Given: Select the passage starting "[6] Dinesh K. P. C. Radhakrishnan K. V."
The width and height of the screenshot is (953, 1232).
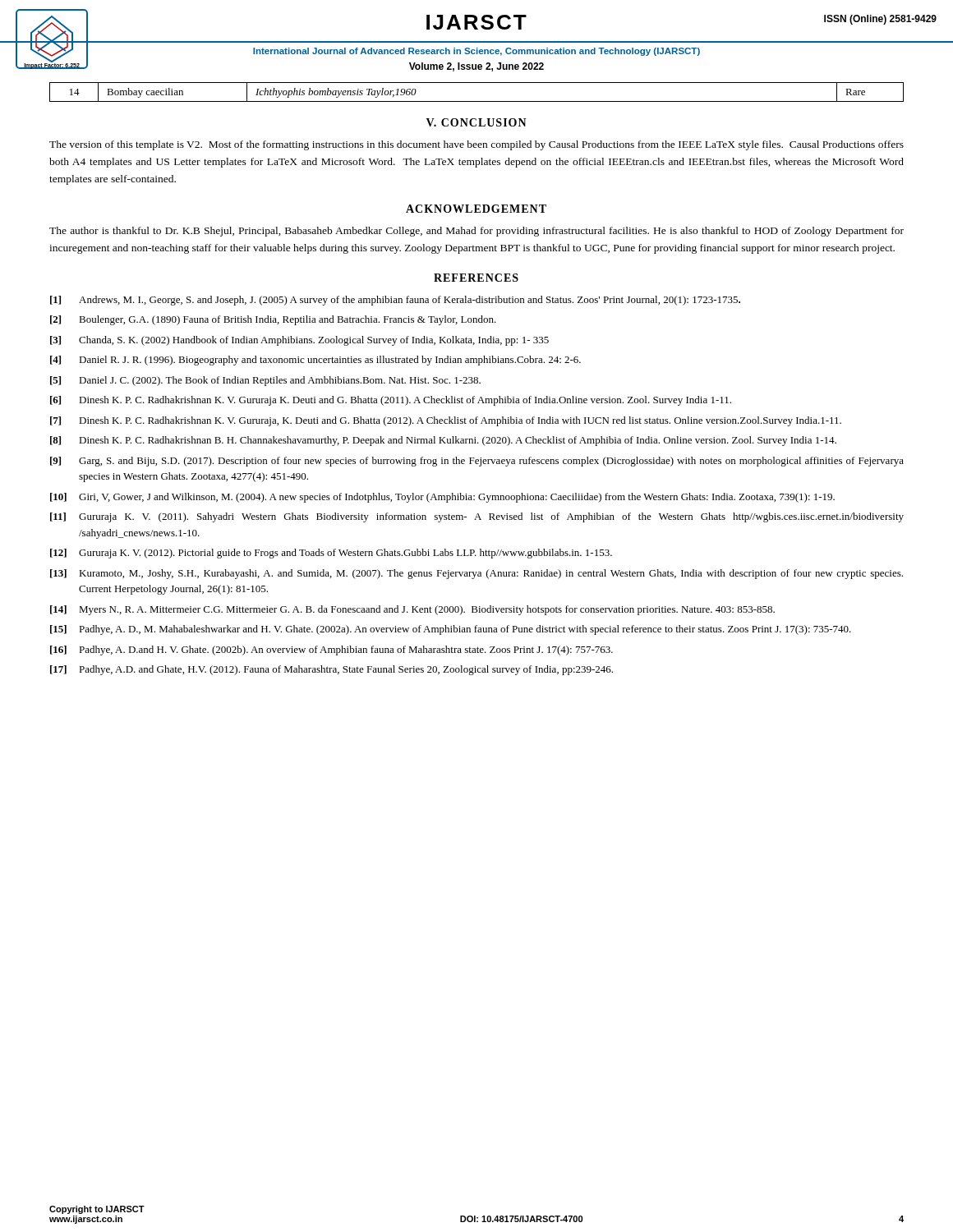Looking at the screenshot, I should point(476,400).
